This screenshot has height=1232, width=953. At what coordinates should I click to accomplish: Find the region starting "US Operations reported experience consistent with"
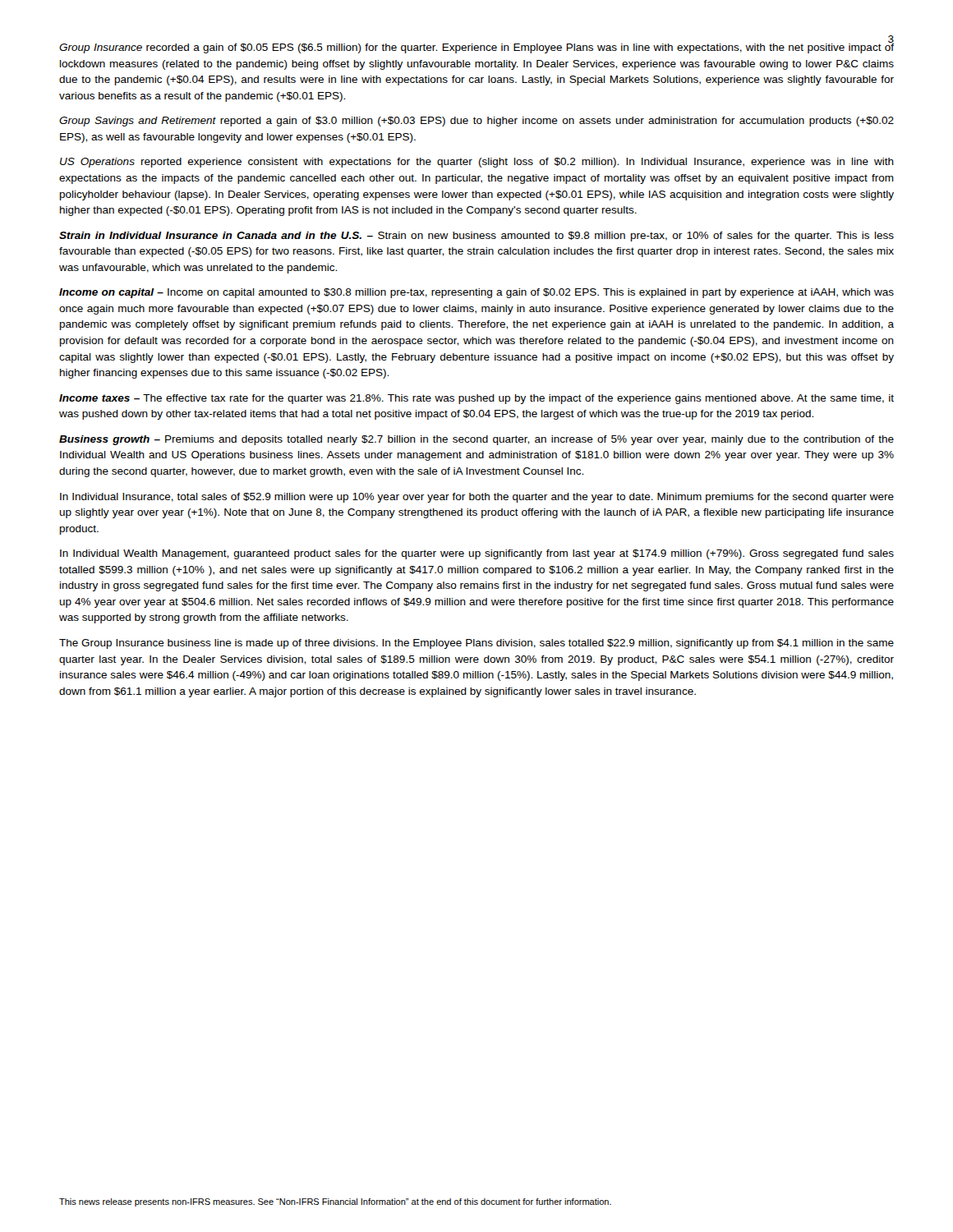pos(476,186)
